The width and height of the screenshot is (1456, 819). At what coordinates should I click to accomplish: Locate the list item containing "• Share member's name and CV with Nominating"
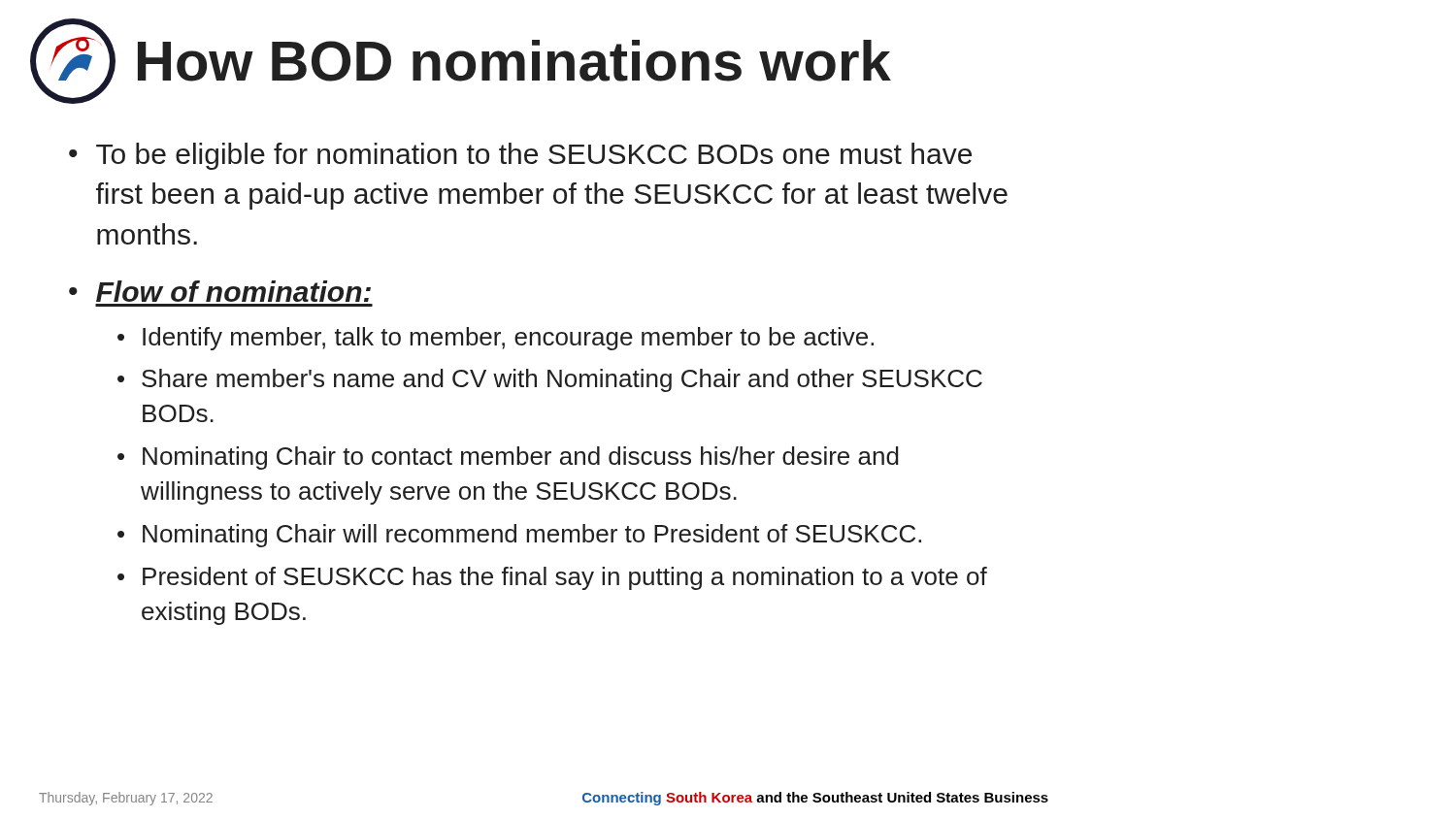[550, 397]
